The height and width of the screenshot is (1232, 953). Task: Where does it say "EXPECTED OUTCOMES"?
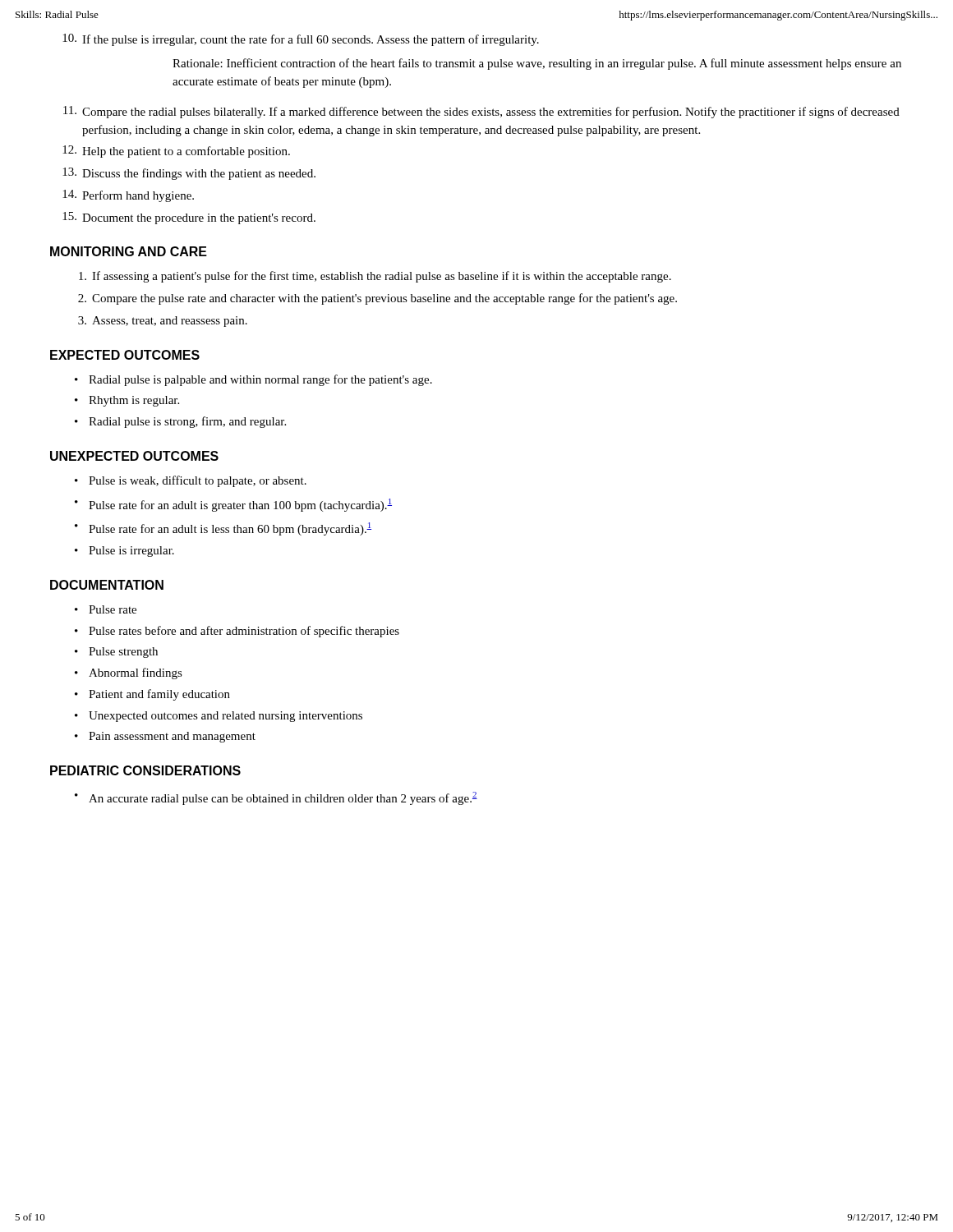125,355
